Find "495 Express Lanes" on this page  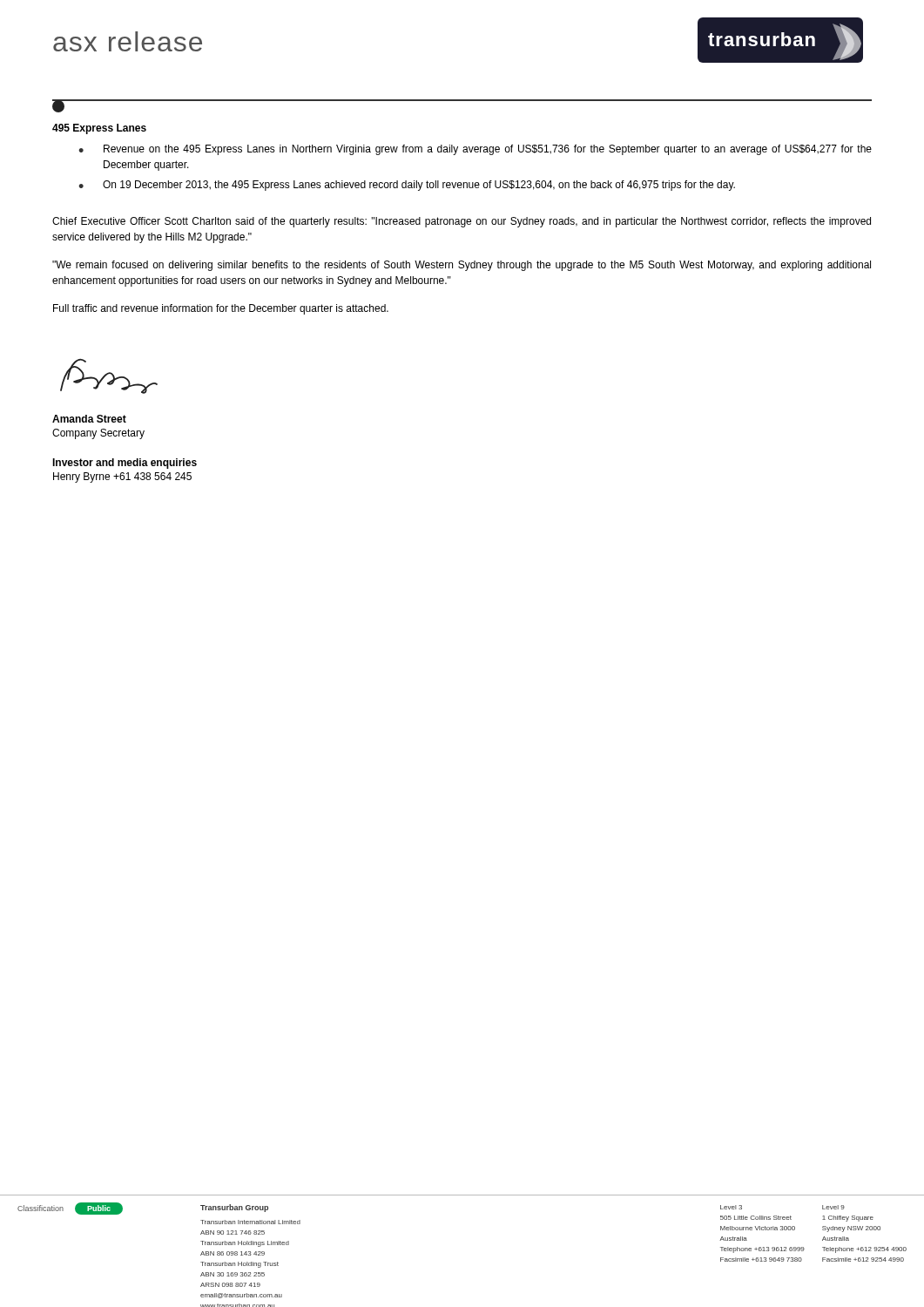point(99,128)
